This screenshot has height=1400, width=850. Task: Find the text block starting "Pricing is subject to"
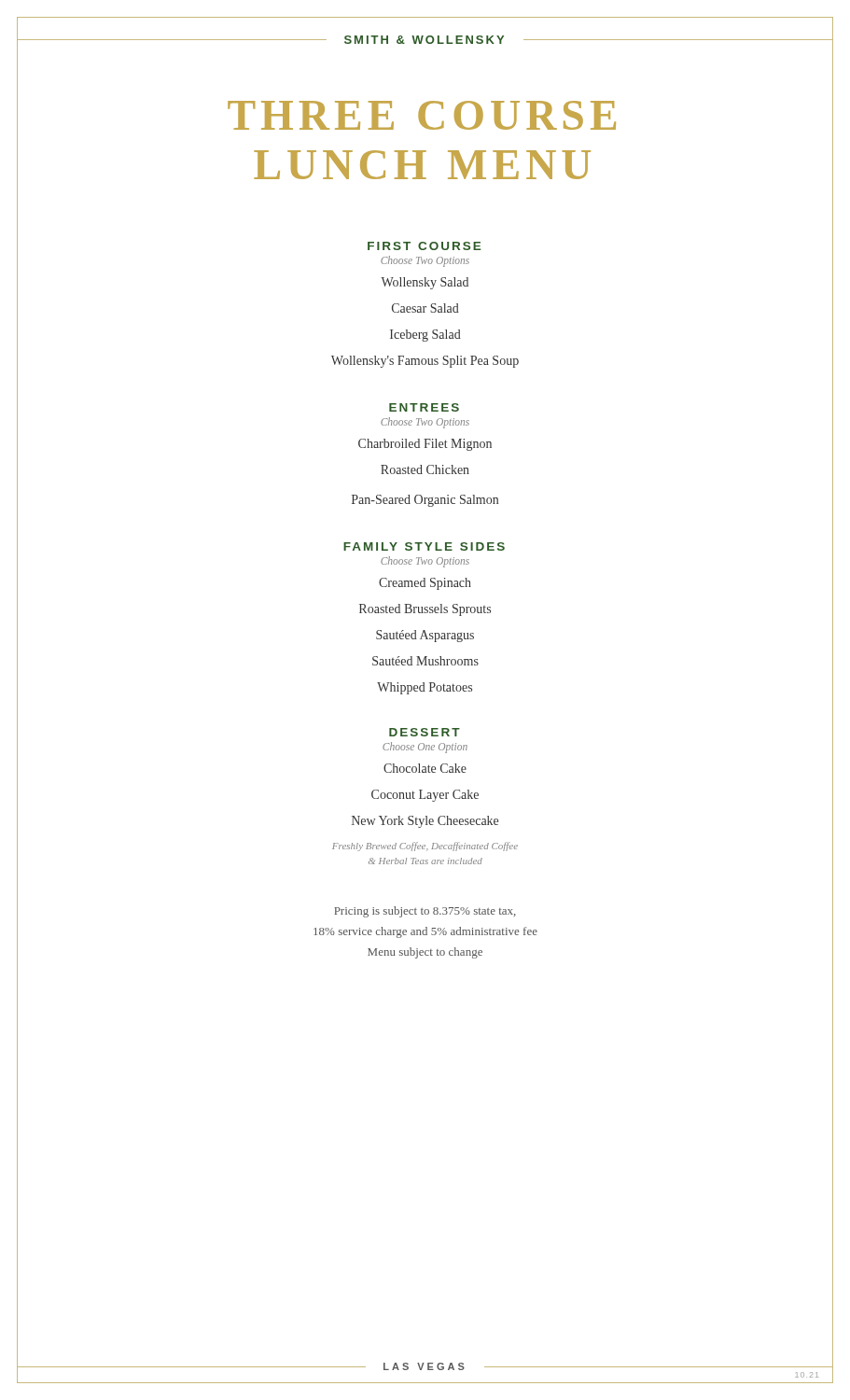click(x=425, y=931)
